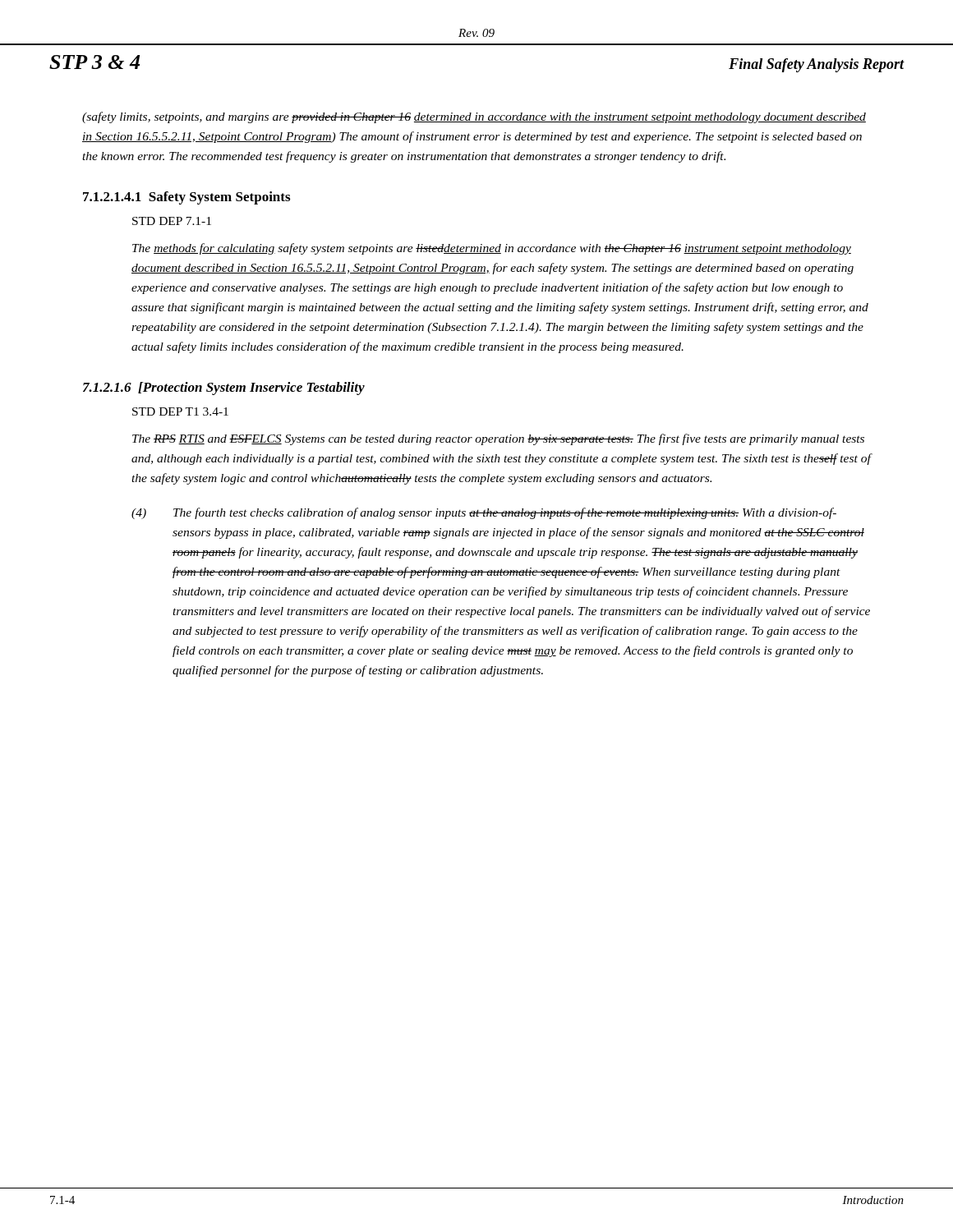953x1232 pixels.
Task: Select the text with the text "STD DEP 7.1-1"
Action: coord(172,221)
